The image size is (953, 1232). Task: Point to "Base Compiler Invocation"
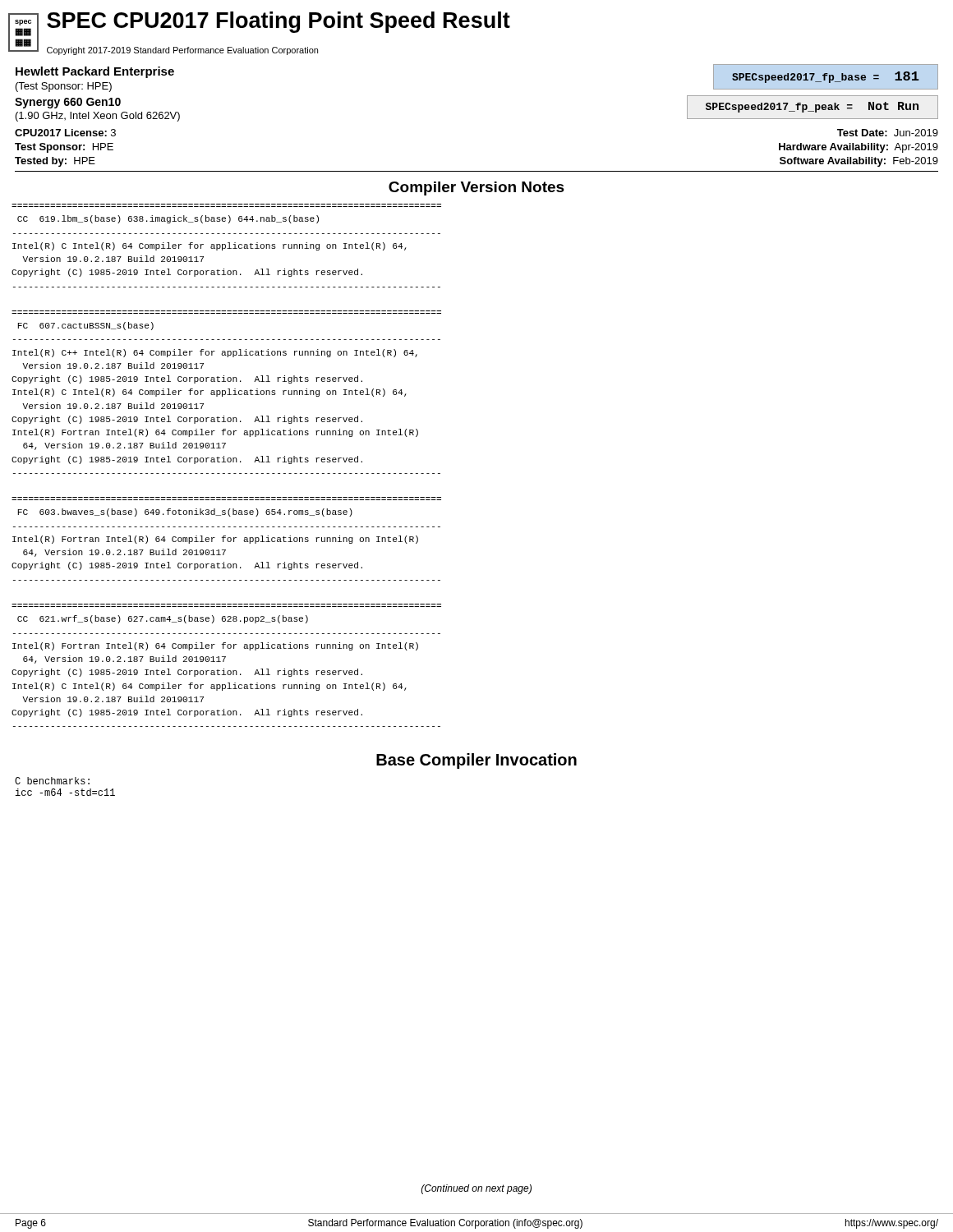coord(476,760)
